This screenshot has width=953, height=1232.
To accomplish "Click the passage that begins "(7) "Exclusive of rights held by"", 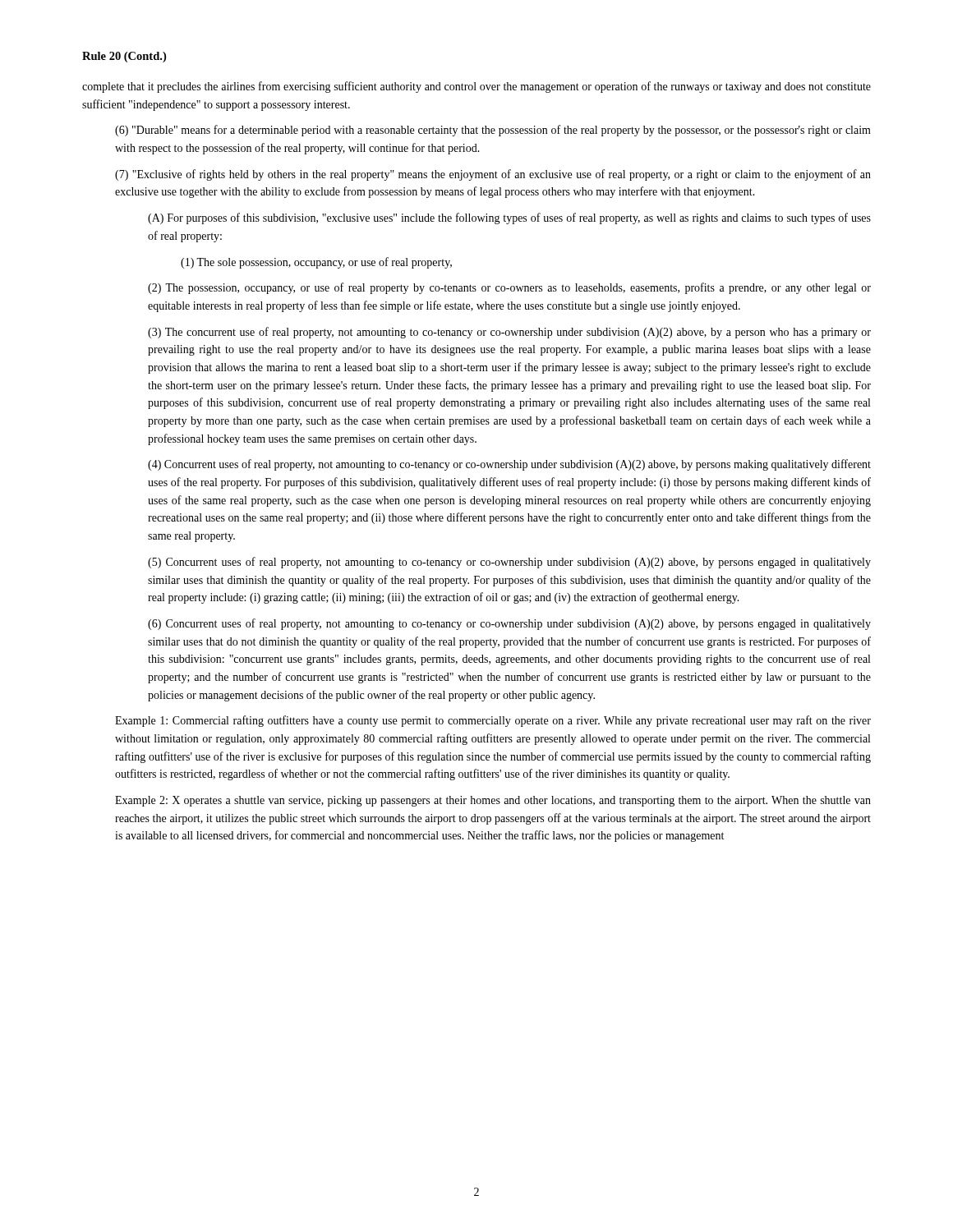I will coord(493,183).
